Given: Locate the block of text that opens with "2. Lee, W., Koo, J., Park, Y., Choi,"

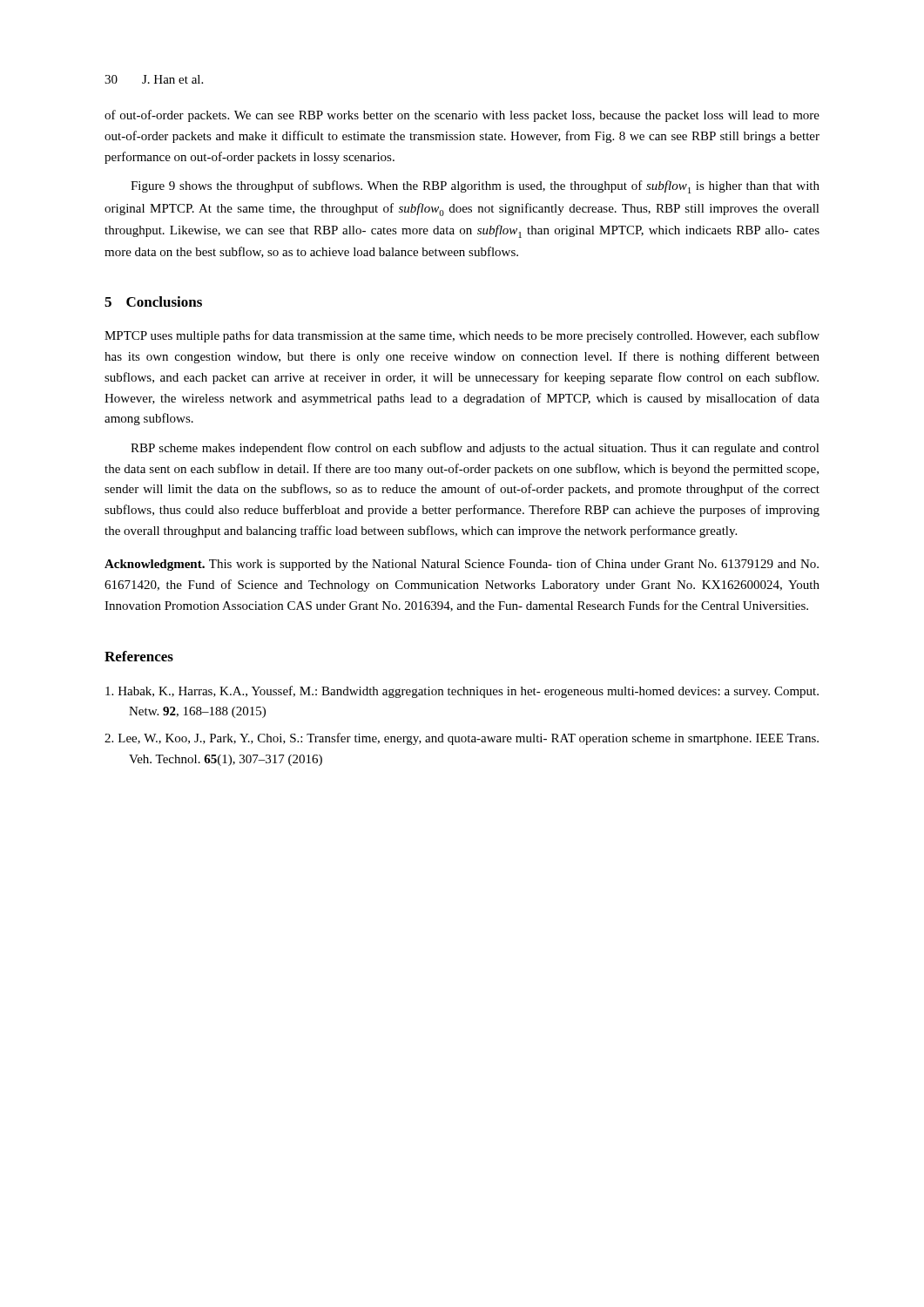Looking at the screenshot, I should (462, 748).
